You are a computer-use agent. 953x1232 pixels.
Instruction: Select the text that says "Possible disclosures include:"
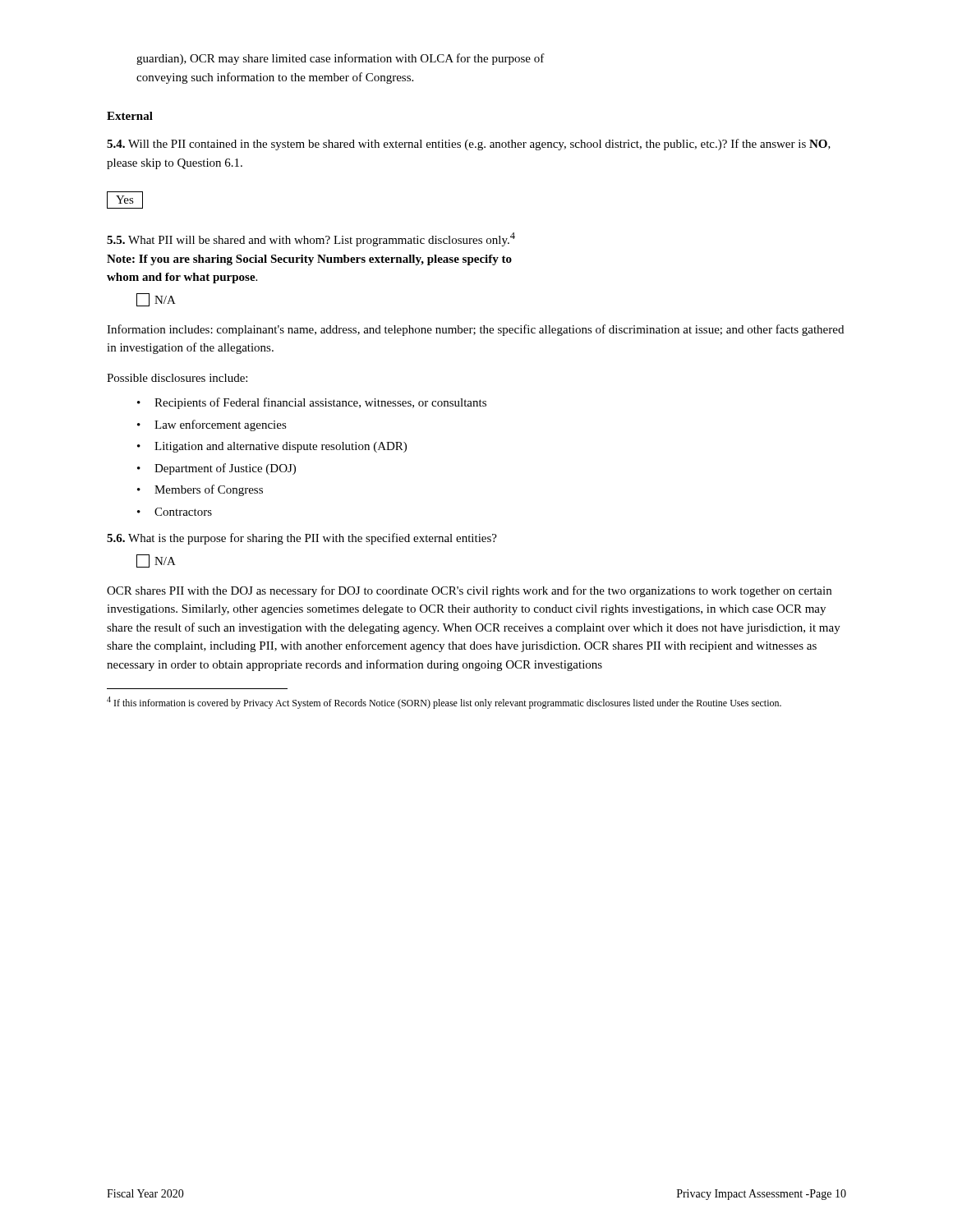[x=178, y=377]
